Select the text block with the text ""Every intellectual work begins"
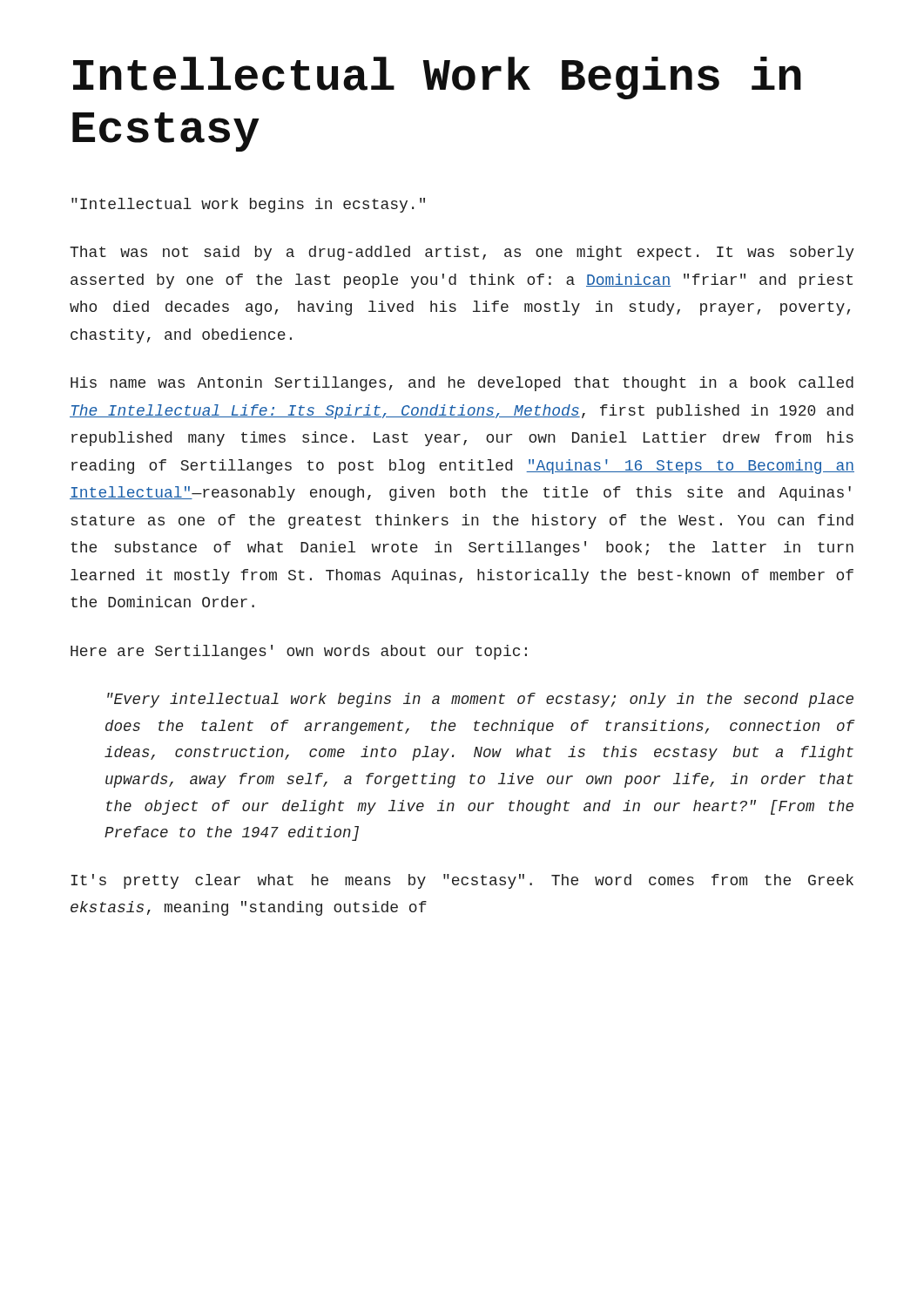This screenshot has width=924, height=1307. point(479,766)
